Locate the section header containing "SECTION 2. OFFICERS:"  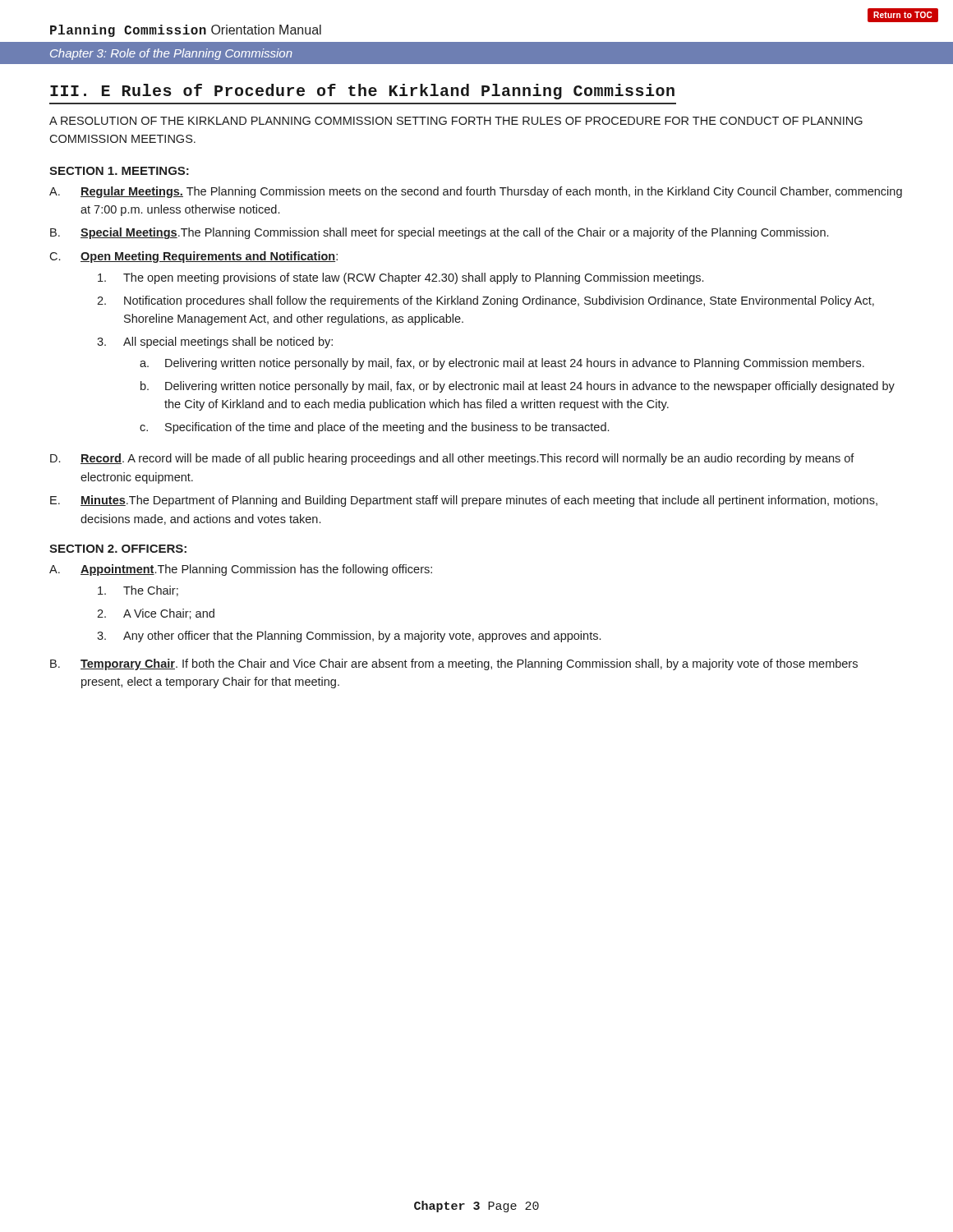pyautogui.click(x=118, y=548)
